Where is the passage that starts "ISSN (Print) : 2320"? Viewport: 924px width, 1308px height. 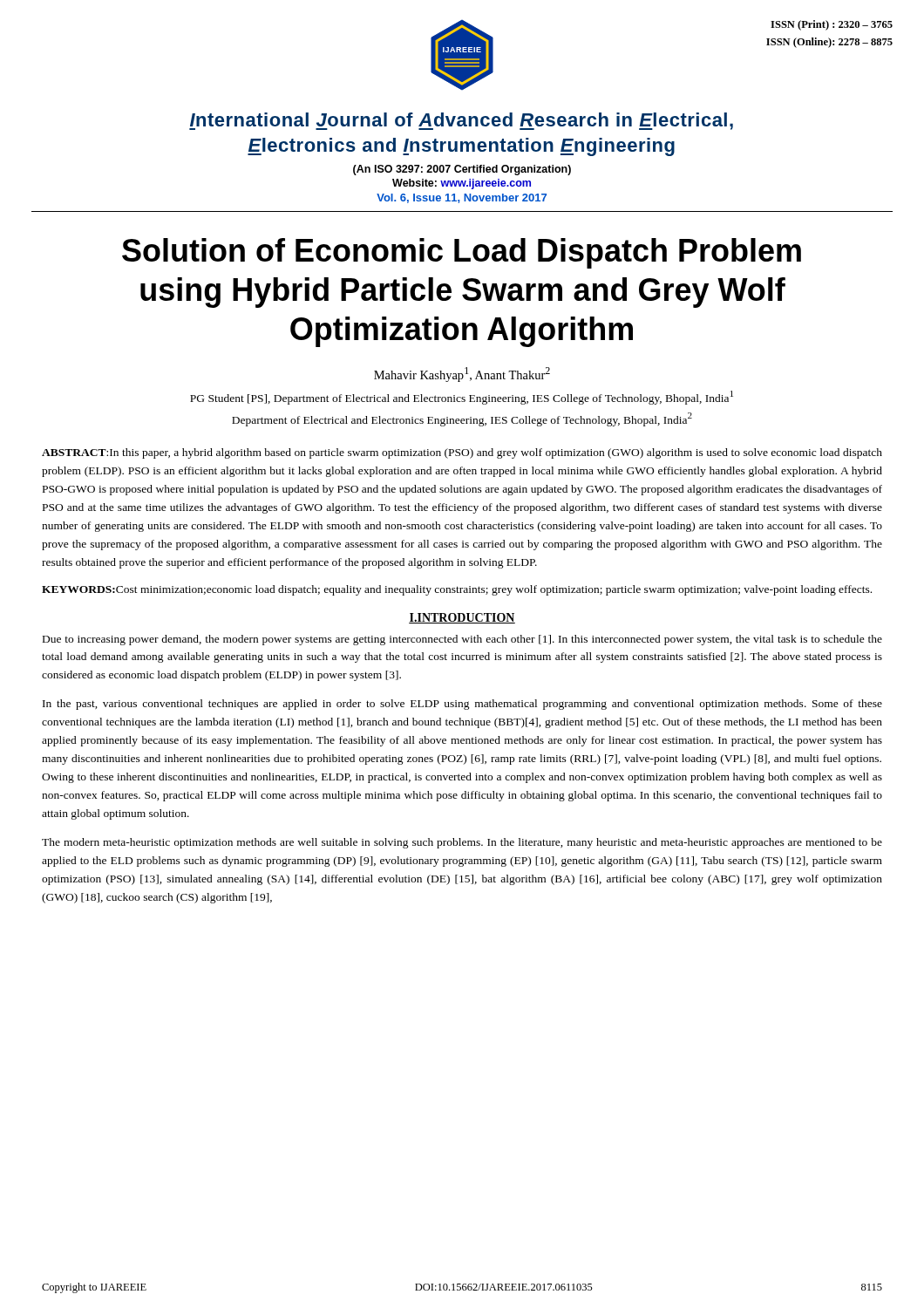point(829,33)
